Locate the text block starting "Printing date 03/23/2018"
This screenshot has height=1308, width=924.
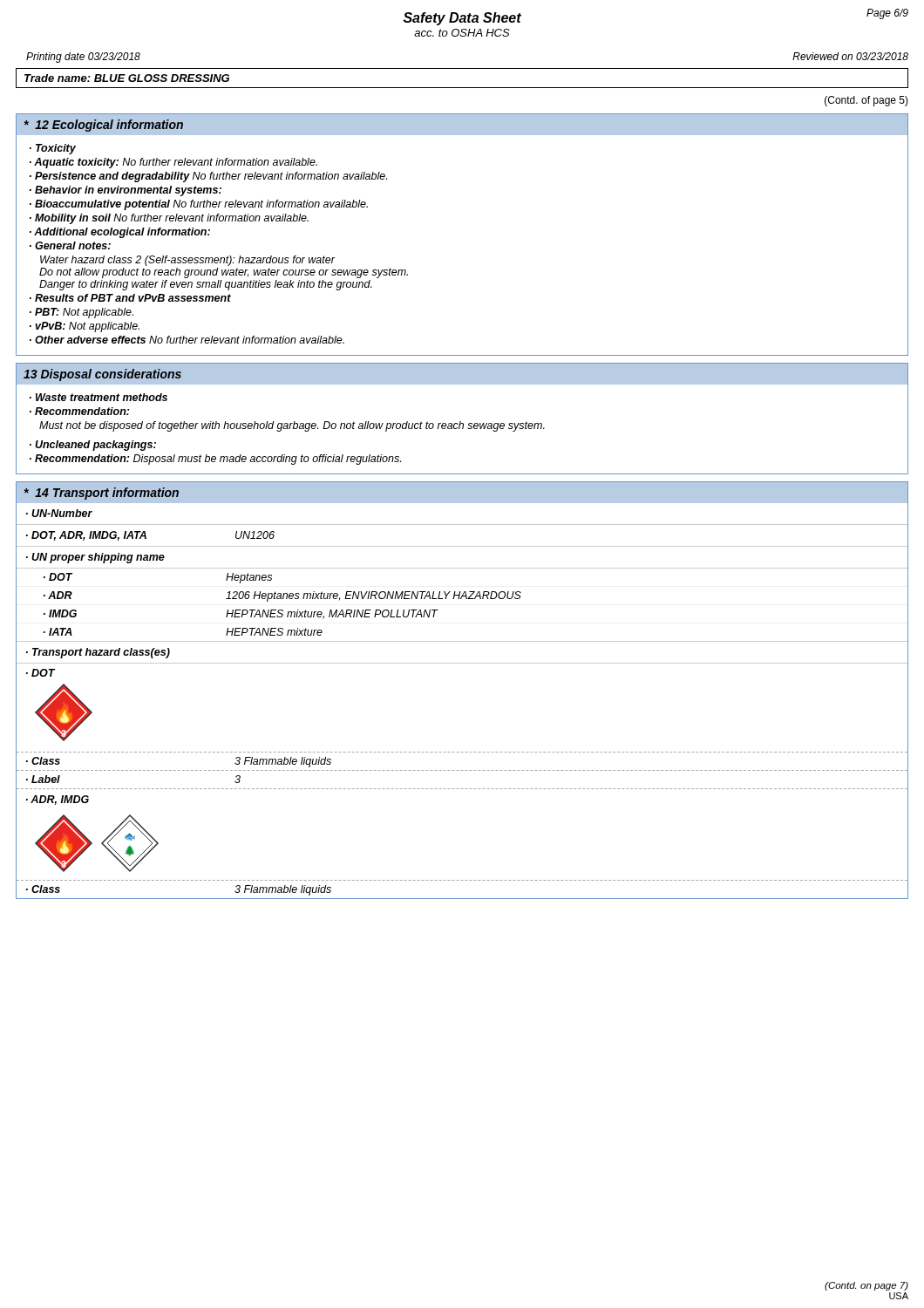click(x=83, y=57)
